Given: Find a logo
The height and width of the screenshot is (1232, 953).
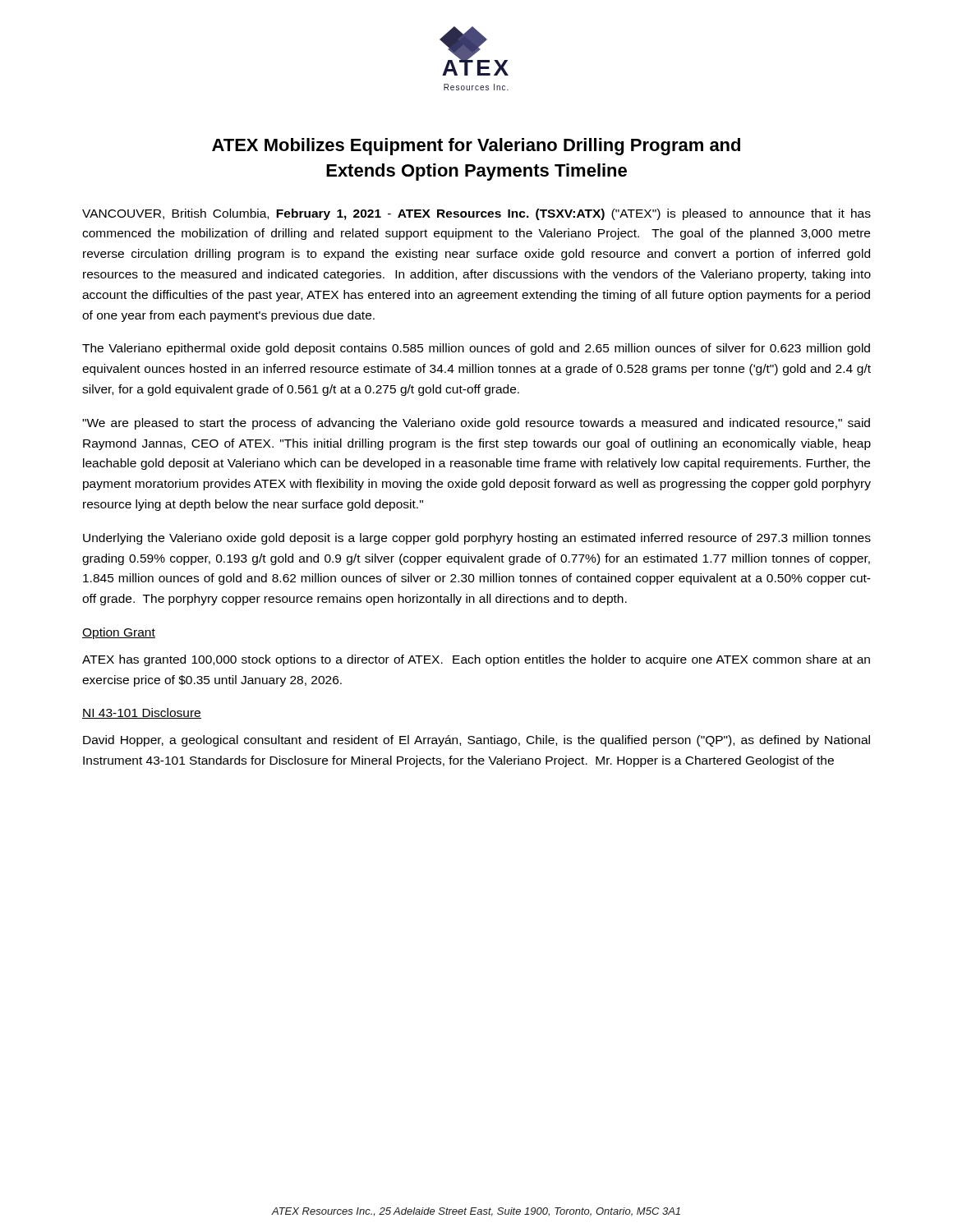Looking at the screenshot, I should coord(476,67).
